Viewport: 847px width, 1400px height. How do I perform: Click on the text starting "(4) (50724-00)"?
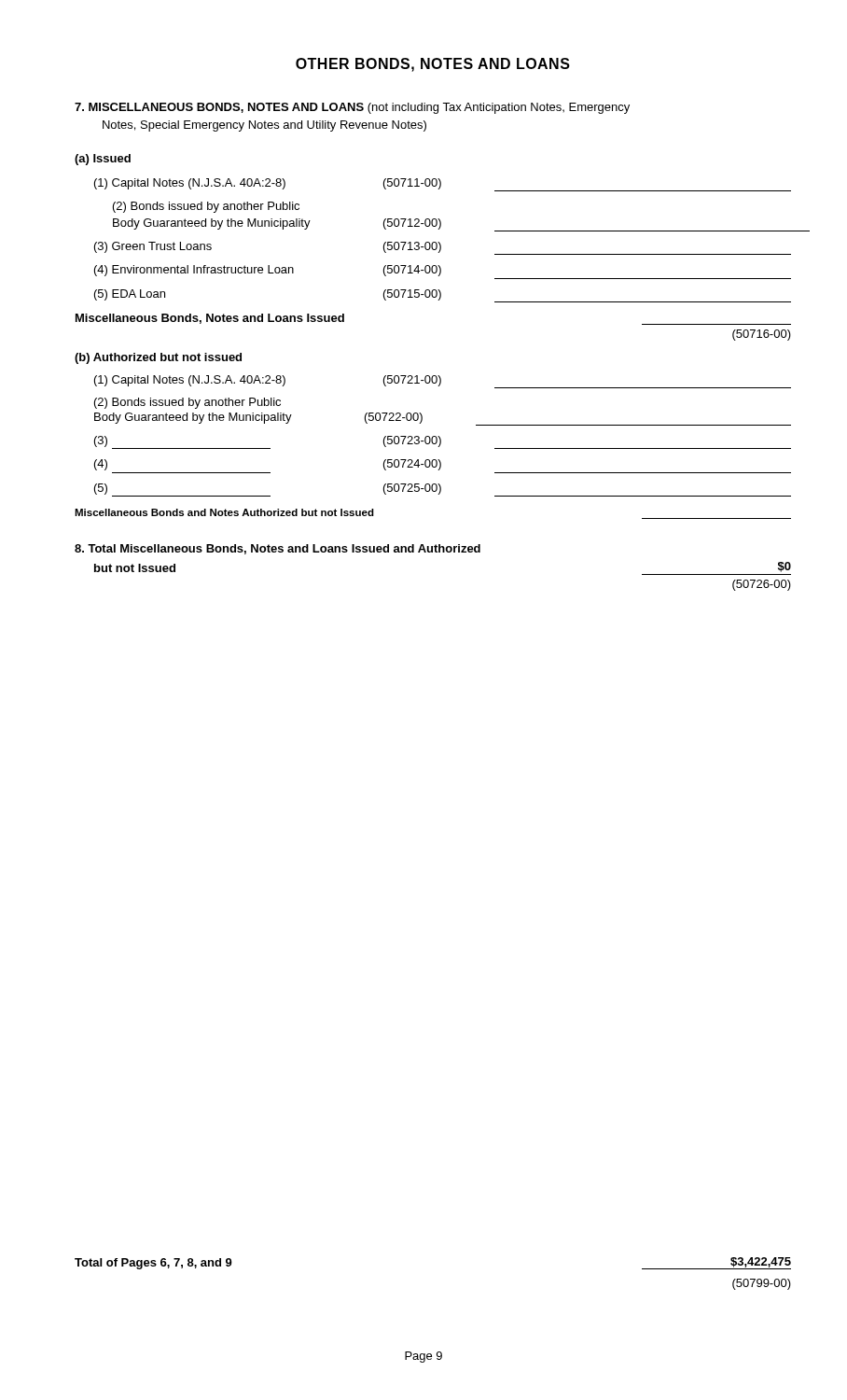coord(442,464)
